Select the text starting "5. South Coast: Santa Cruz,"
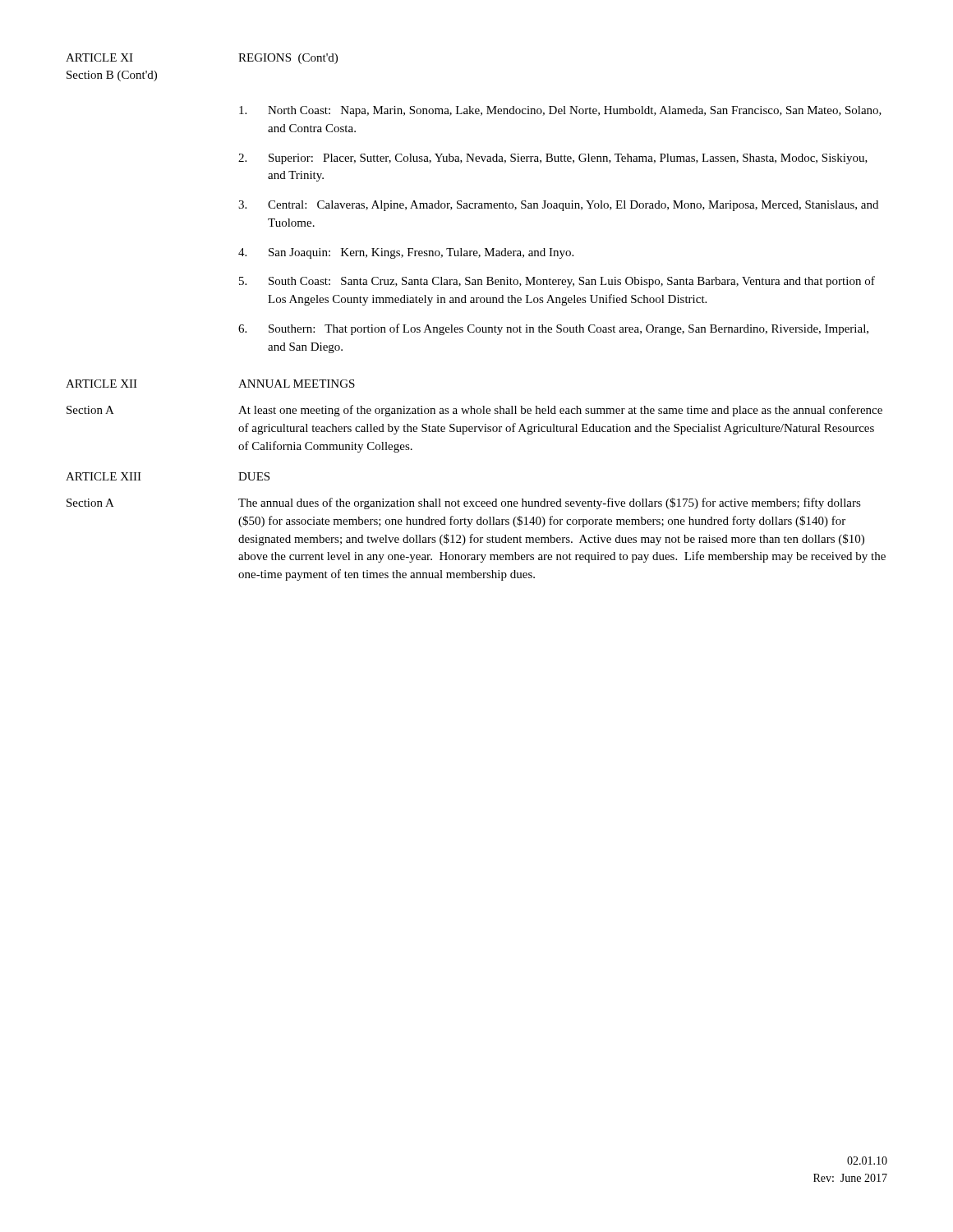 563,291
